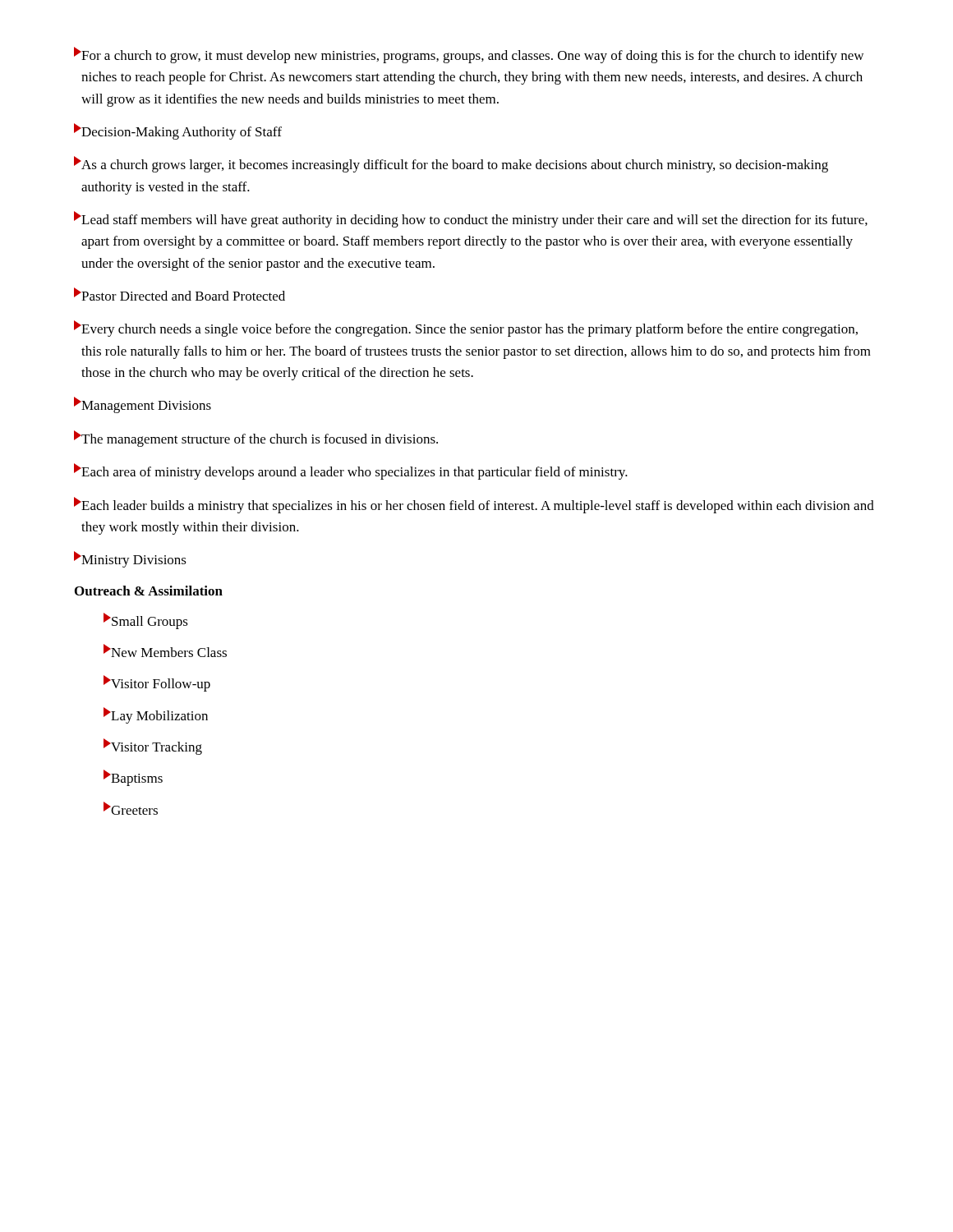Image resolution: width=953 pixels, height=1232 pixels.
Task: Select the section header that reads "Outreach & Assimilation"
Action: pyautogui.click(x=148, y=591)
